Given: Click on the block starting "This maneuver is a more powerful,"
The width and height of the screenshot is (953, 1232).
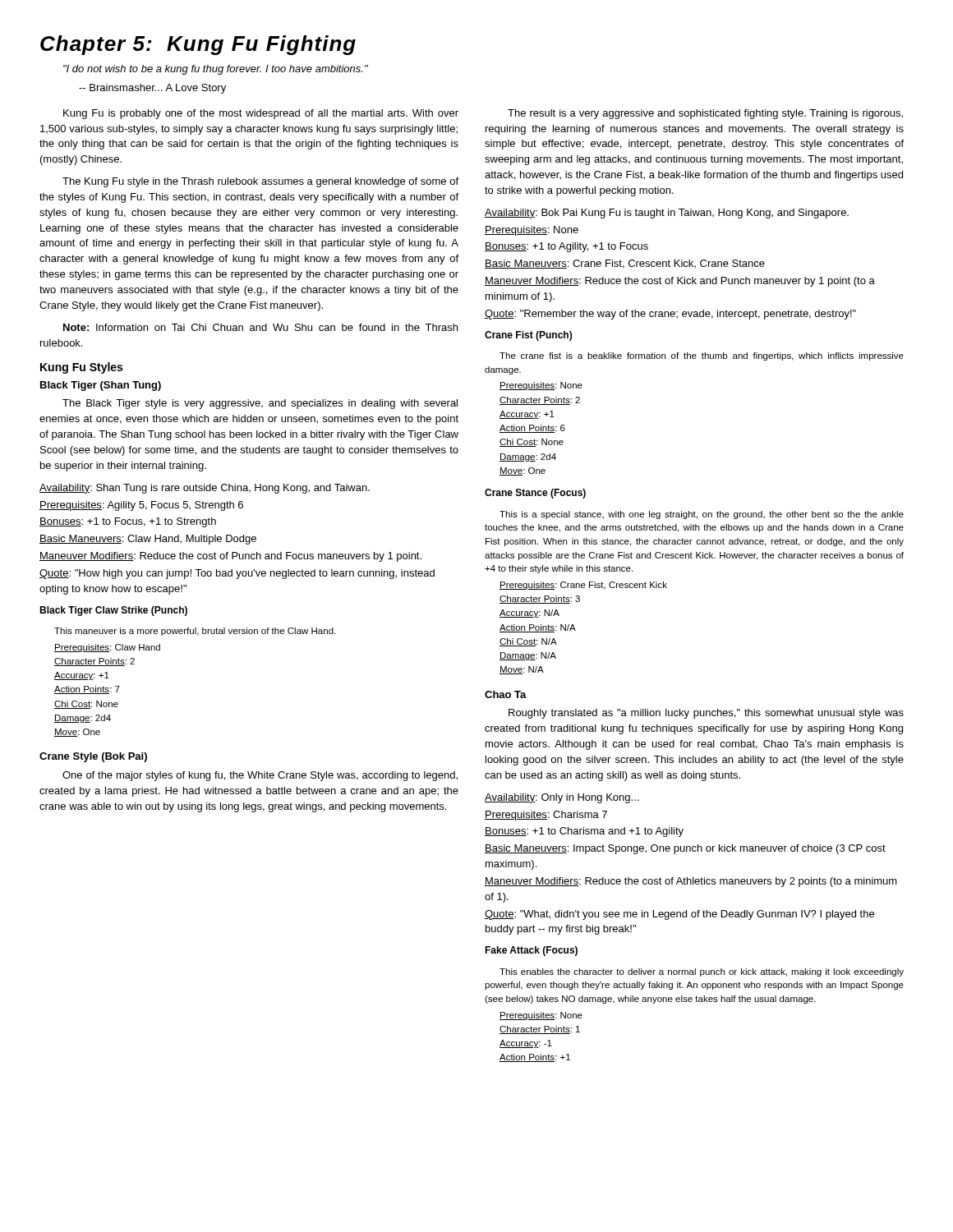Looking at the screenshot, I should [x=195, y=632].
